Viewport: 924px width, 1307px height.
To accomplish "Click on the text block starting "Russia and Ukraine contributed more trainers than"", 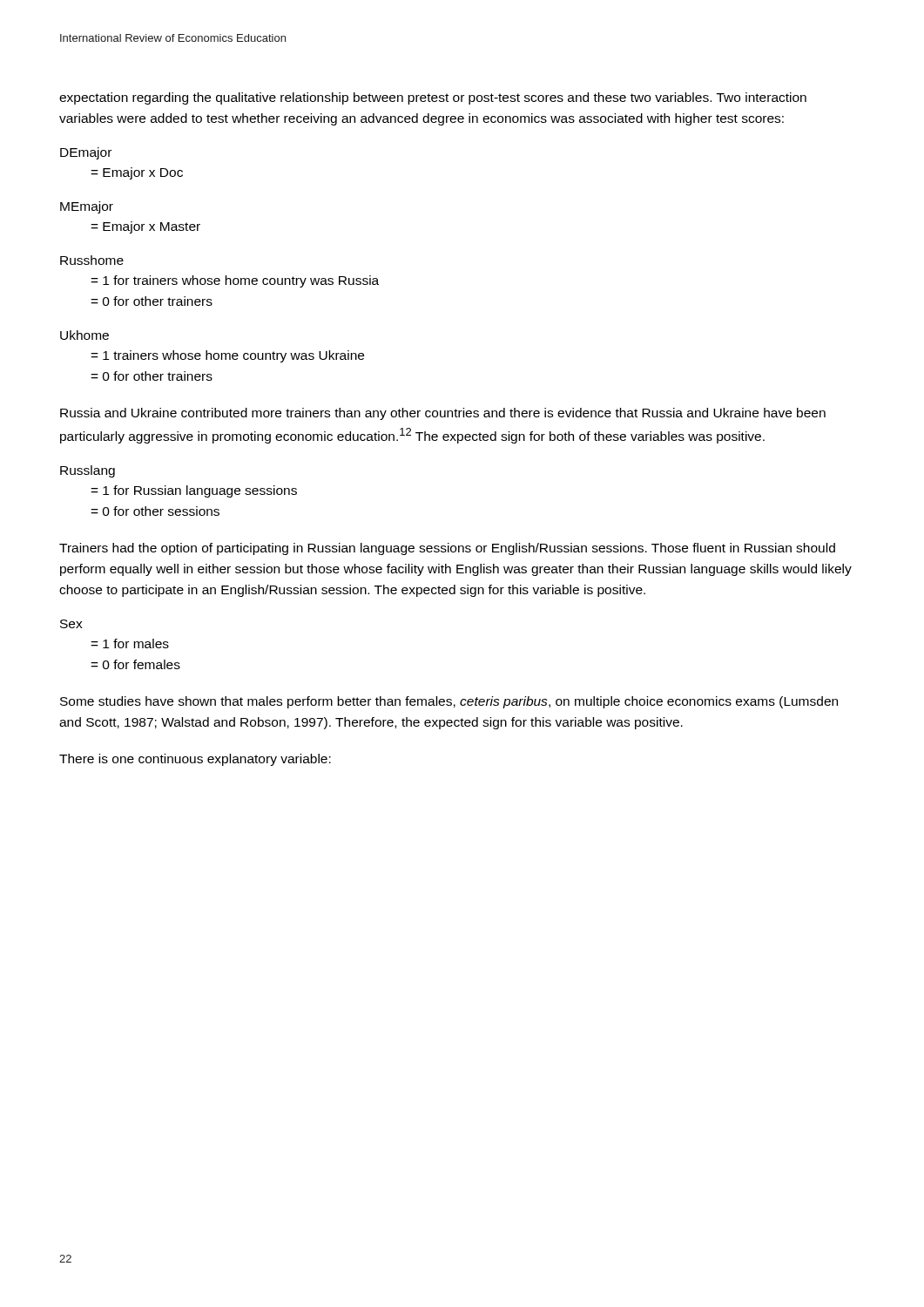I will 443,425.
